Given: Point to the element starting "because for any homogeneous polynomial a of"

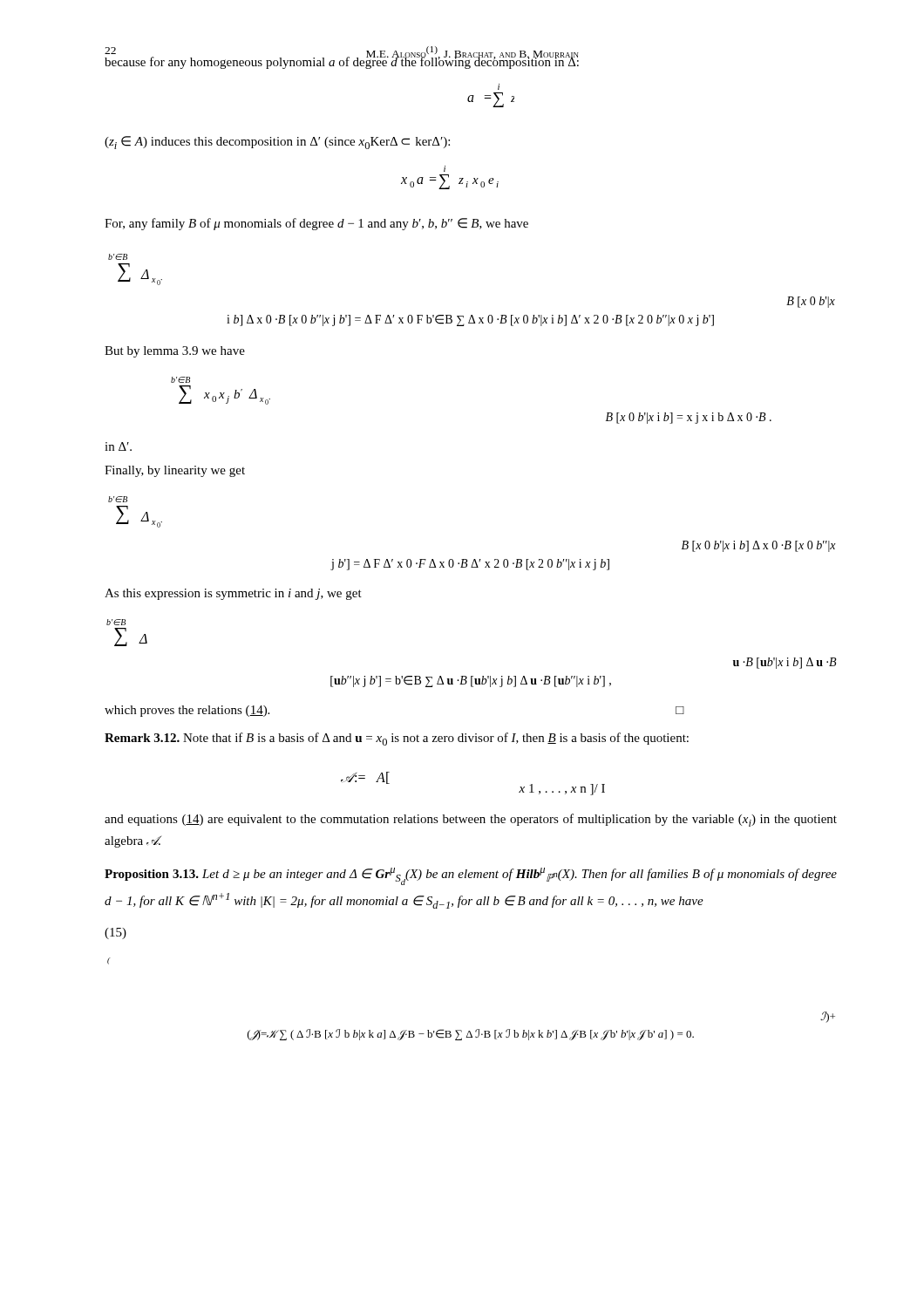Looking at the screenshot, I should 342,62.
